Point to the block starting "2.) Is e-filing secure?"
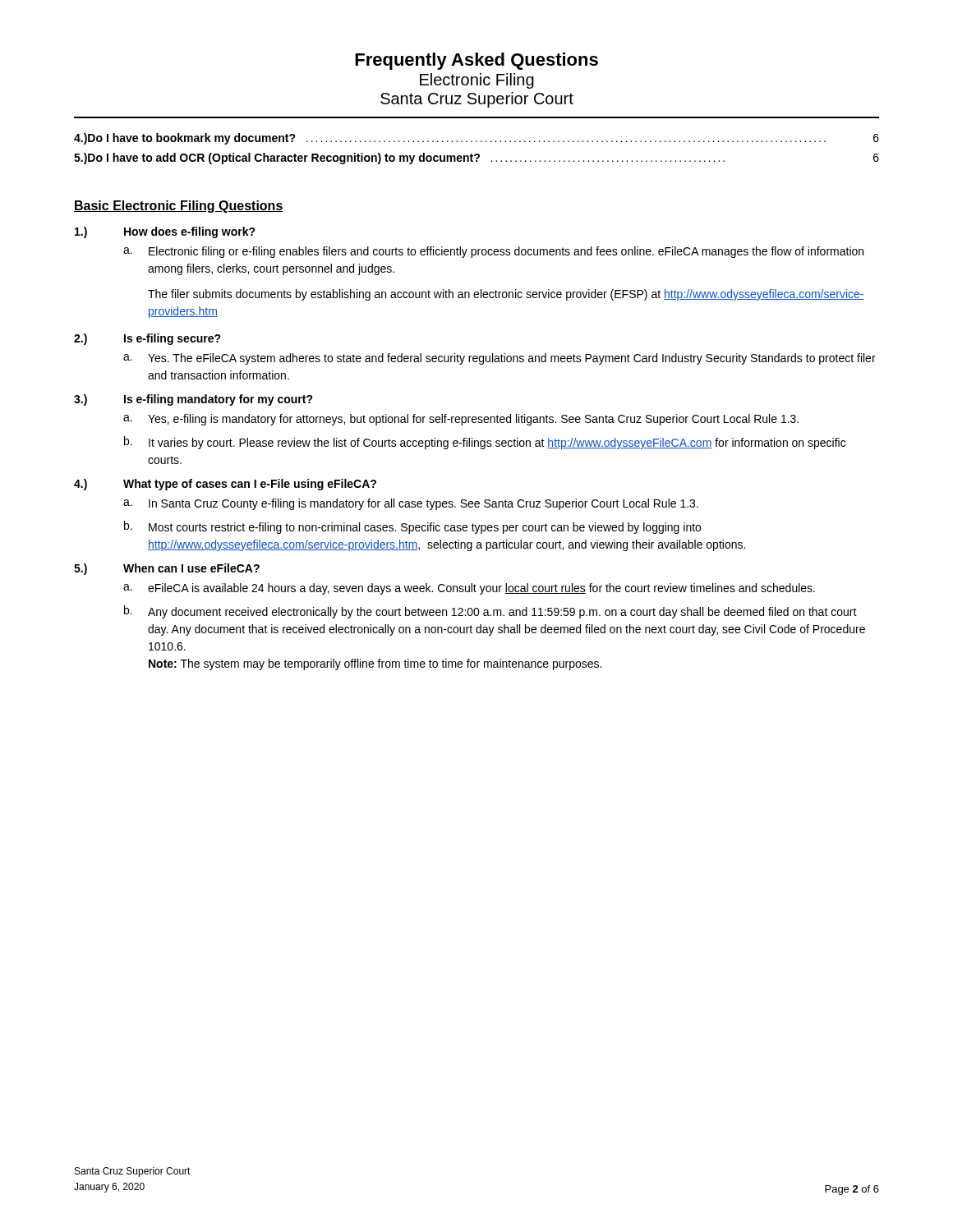 147,338
